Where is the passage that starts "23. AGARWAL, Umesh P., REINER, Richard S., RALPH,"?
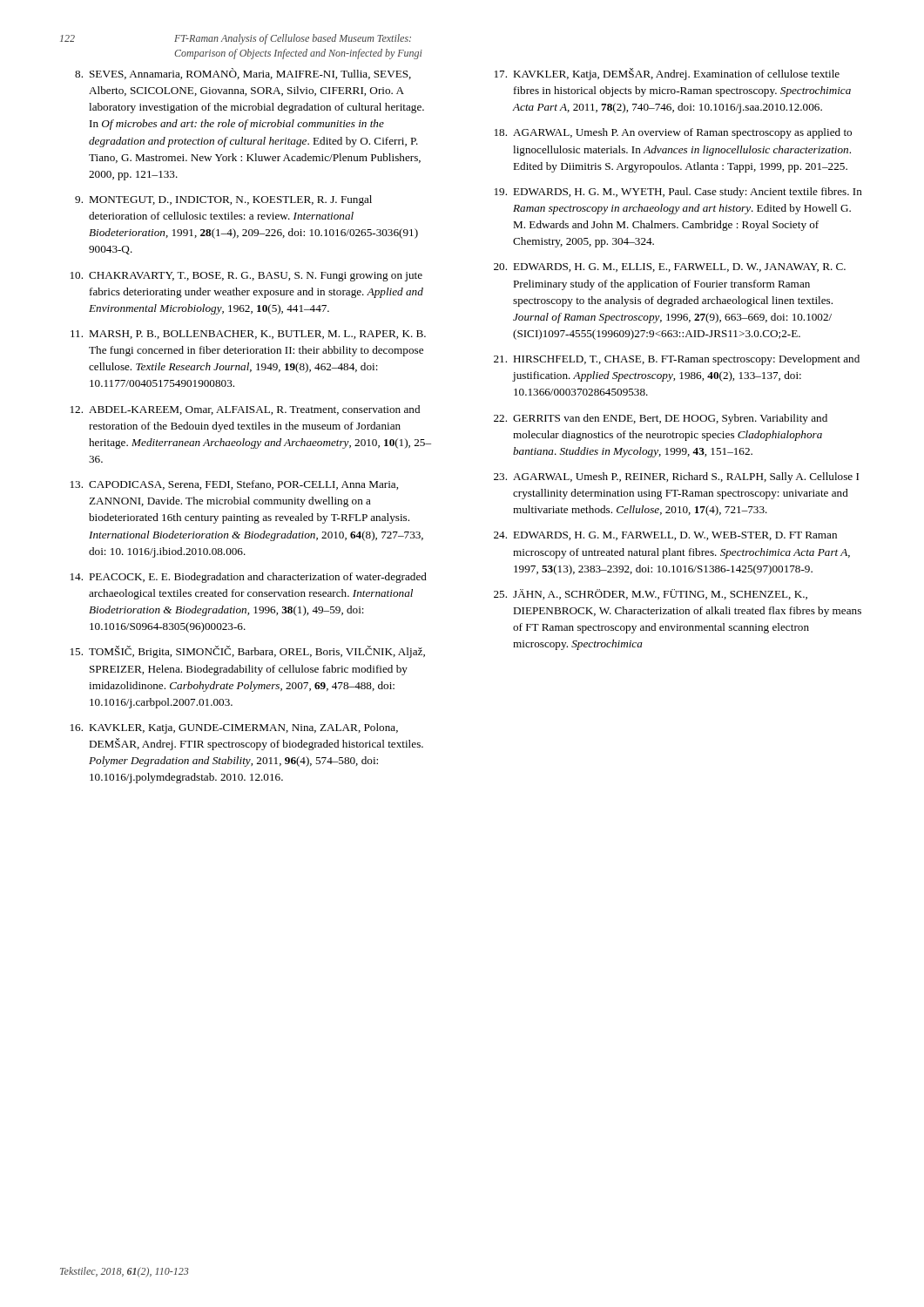This screenshot has width=924, height=1307. click(x=675, y=493)
